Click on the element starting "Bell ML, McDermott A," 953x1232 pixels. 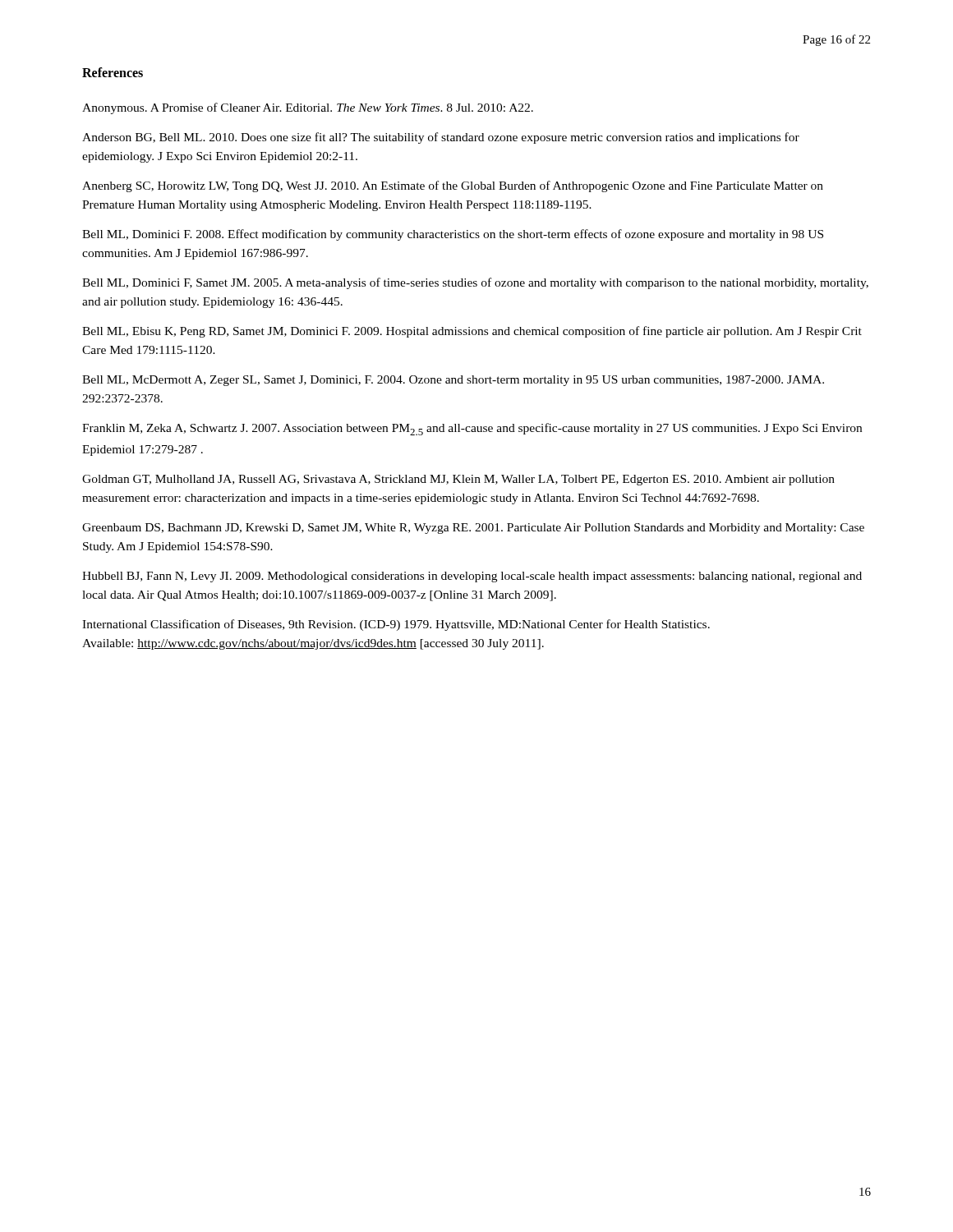(454, 388)
